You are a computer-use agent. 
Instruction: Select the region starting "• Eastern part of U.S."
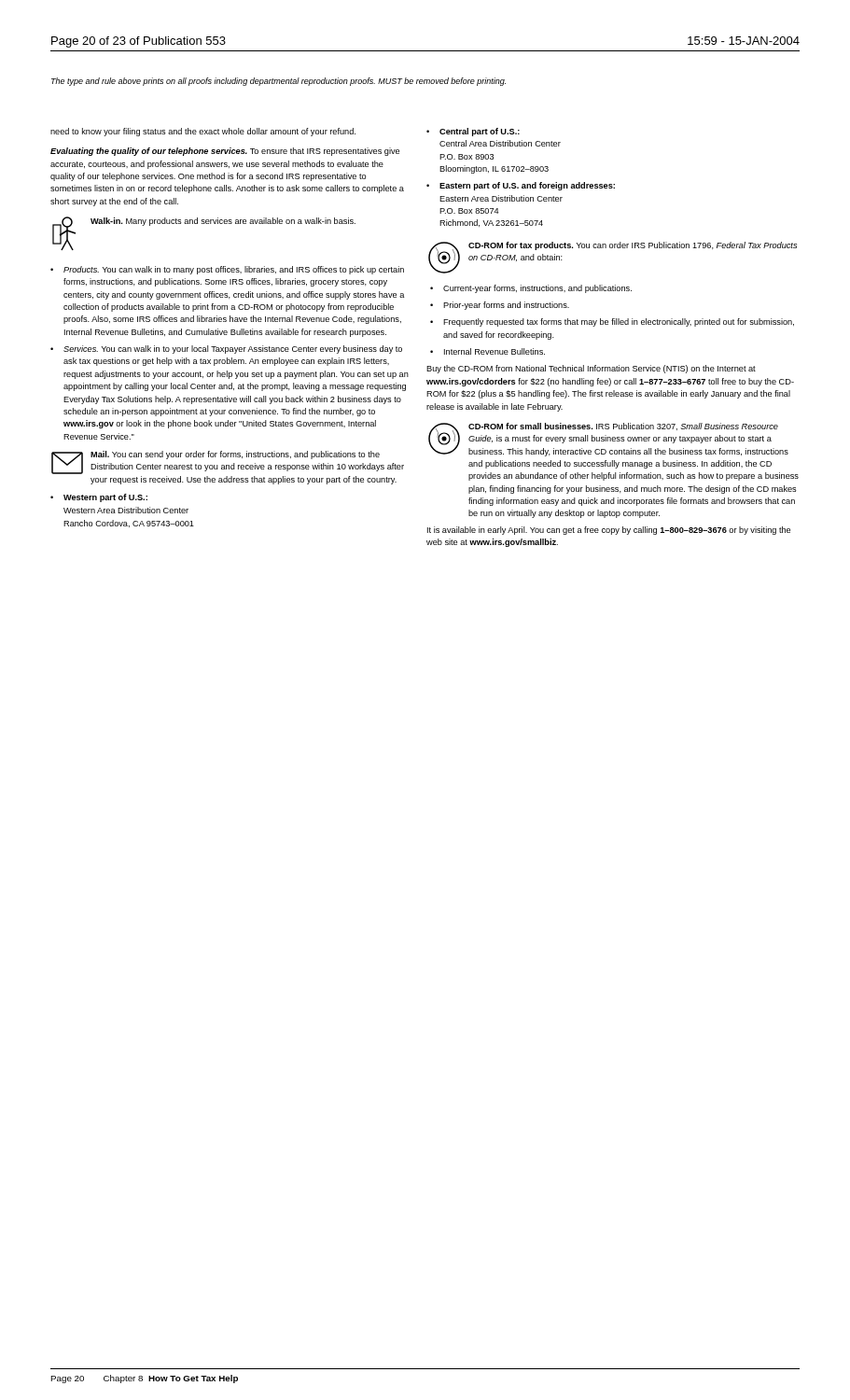tap(521, 186)
